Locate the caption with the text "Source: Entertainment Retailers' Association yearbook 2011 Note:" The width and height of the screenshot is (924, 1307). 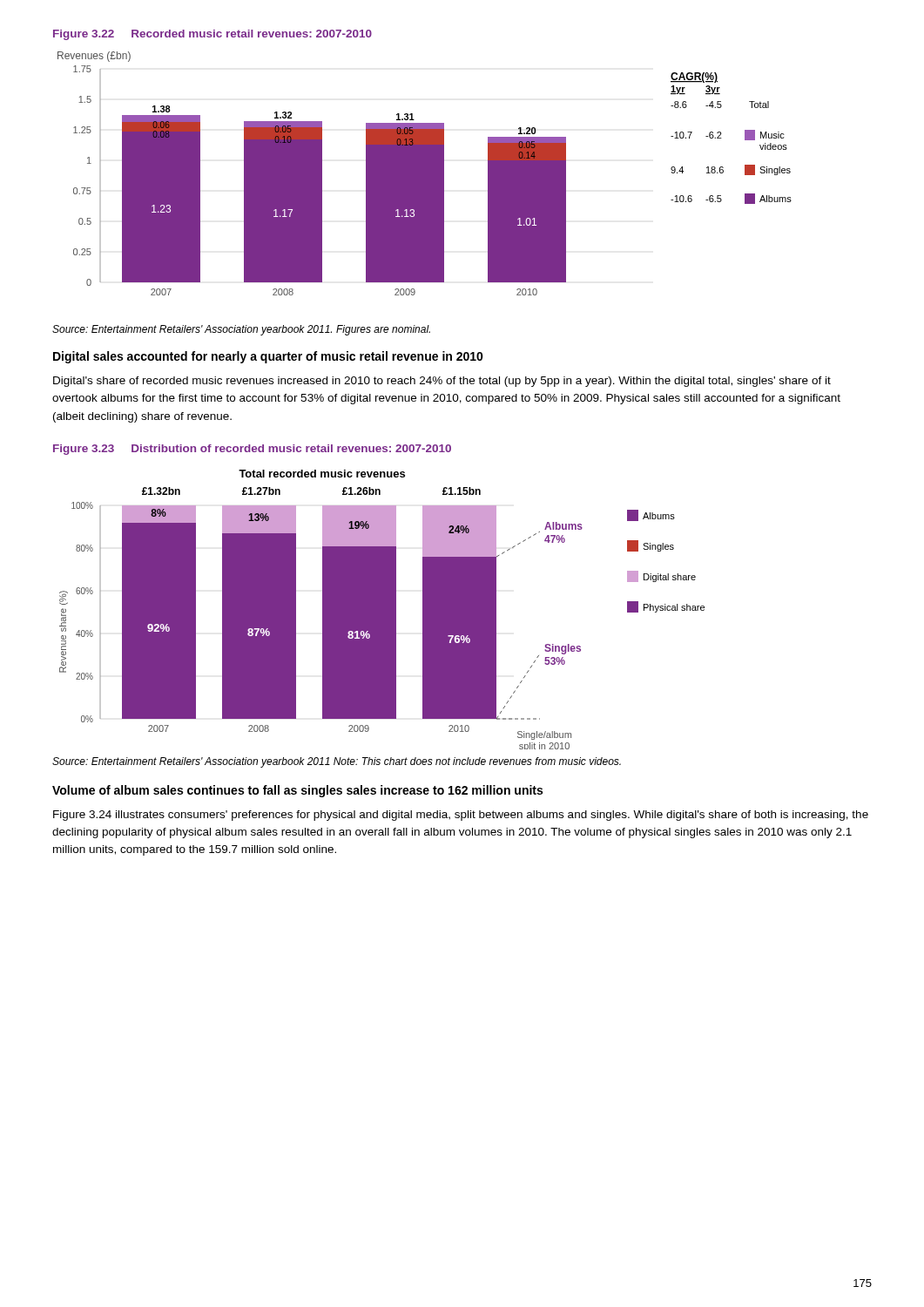pyautogui.click(x=337, y=761)
